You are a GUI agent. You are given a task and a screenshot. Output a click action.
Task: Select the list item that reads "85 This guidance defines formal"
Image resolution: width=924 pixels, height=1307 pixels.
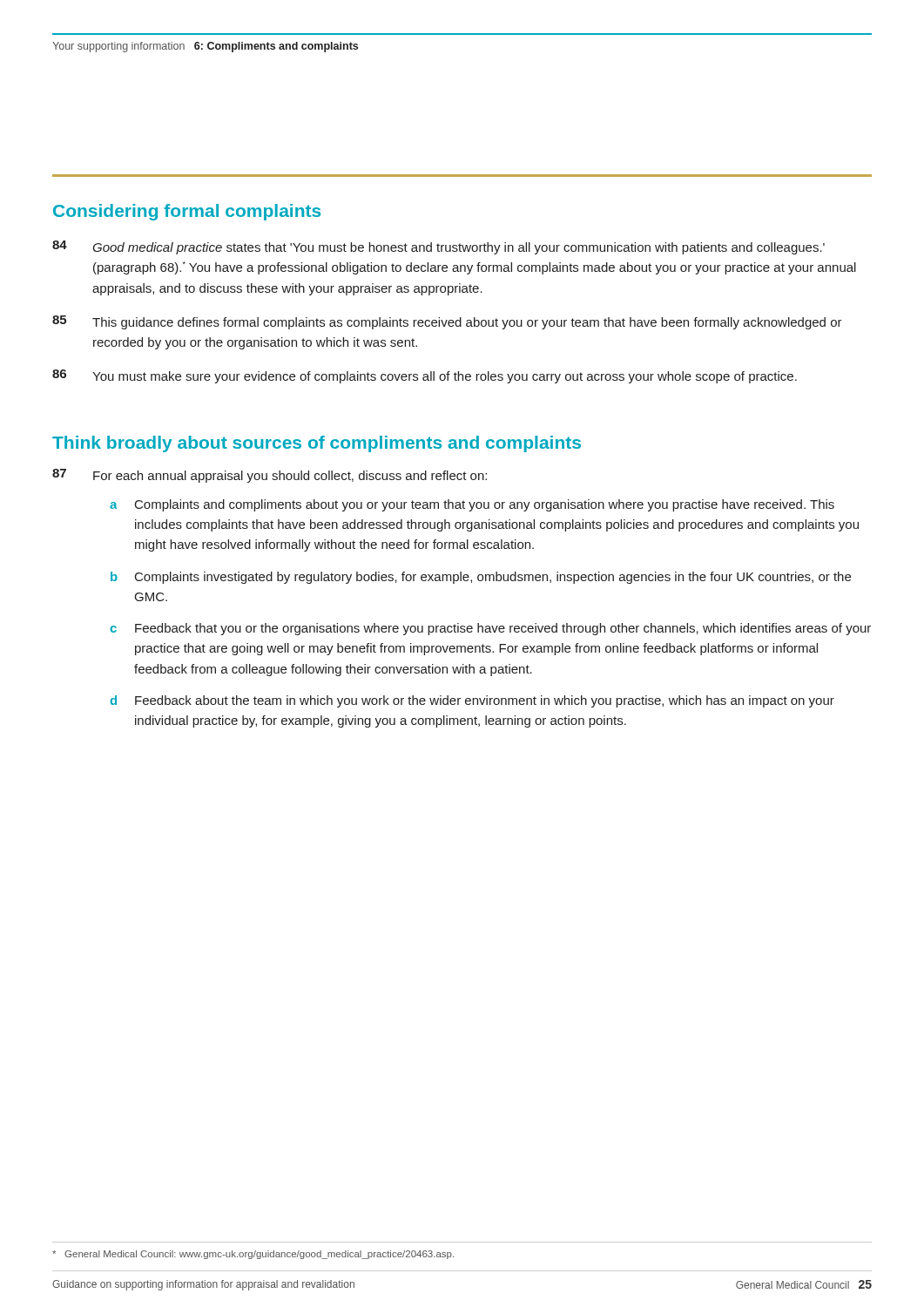coord(462,332)
